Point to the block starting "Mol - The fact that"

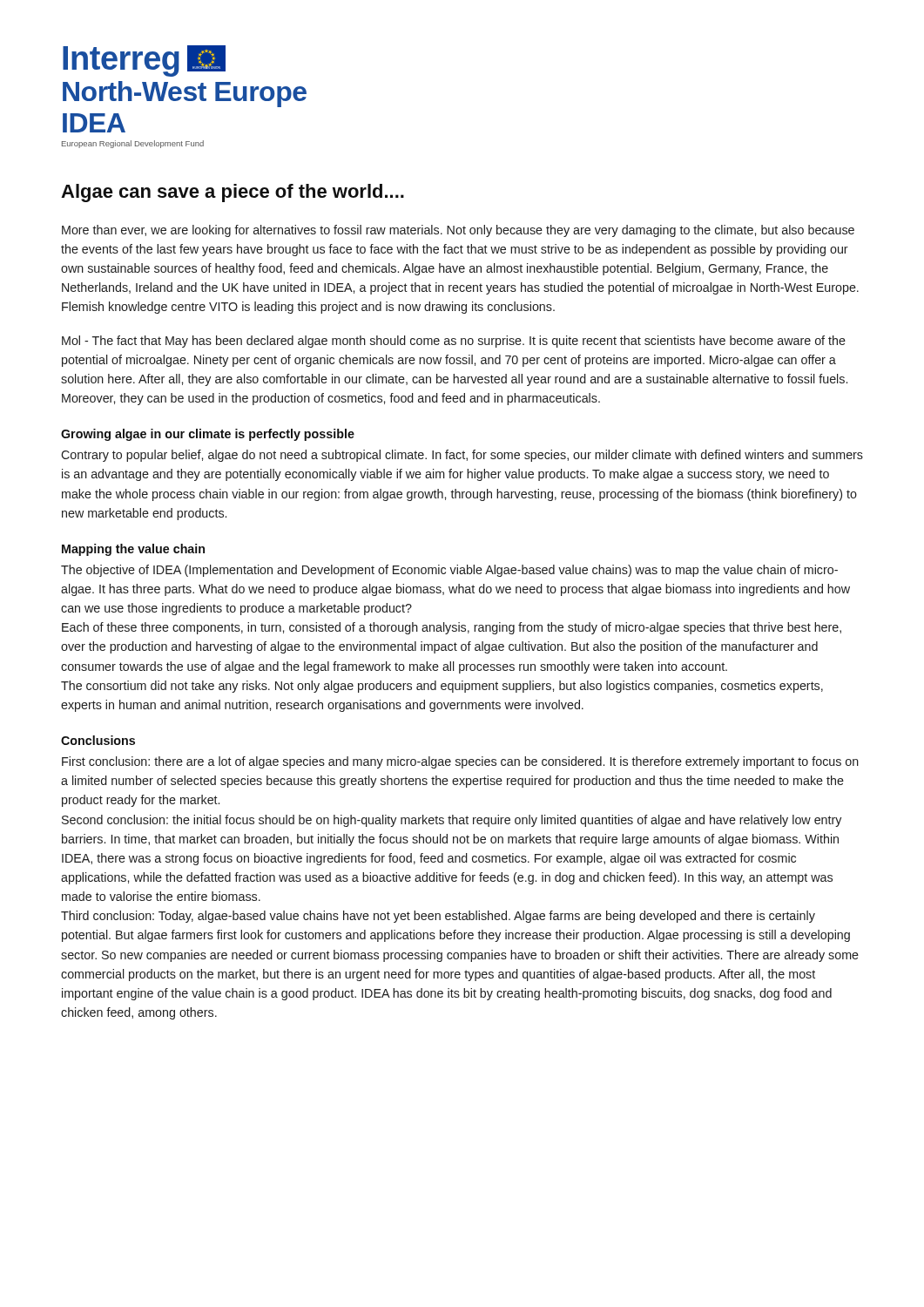(x=455, y=369)
